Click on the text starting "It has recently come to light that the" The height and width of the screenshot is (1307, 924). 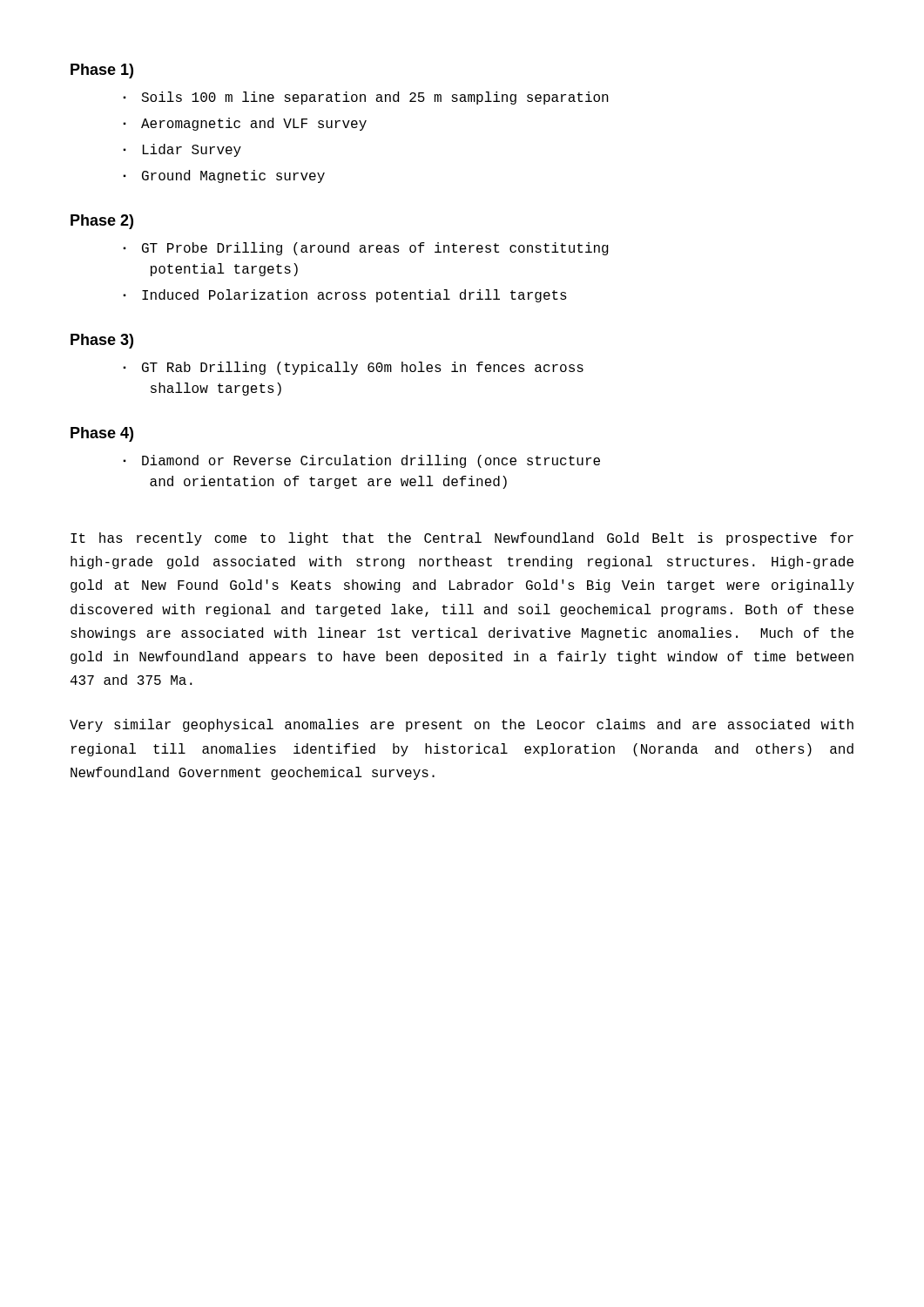click(462, 610)
